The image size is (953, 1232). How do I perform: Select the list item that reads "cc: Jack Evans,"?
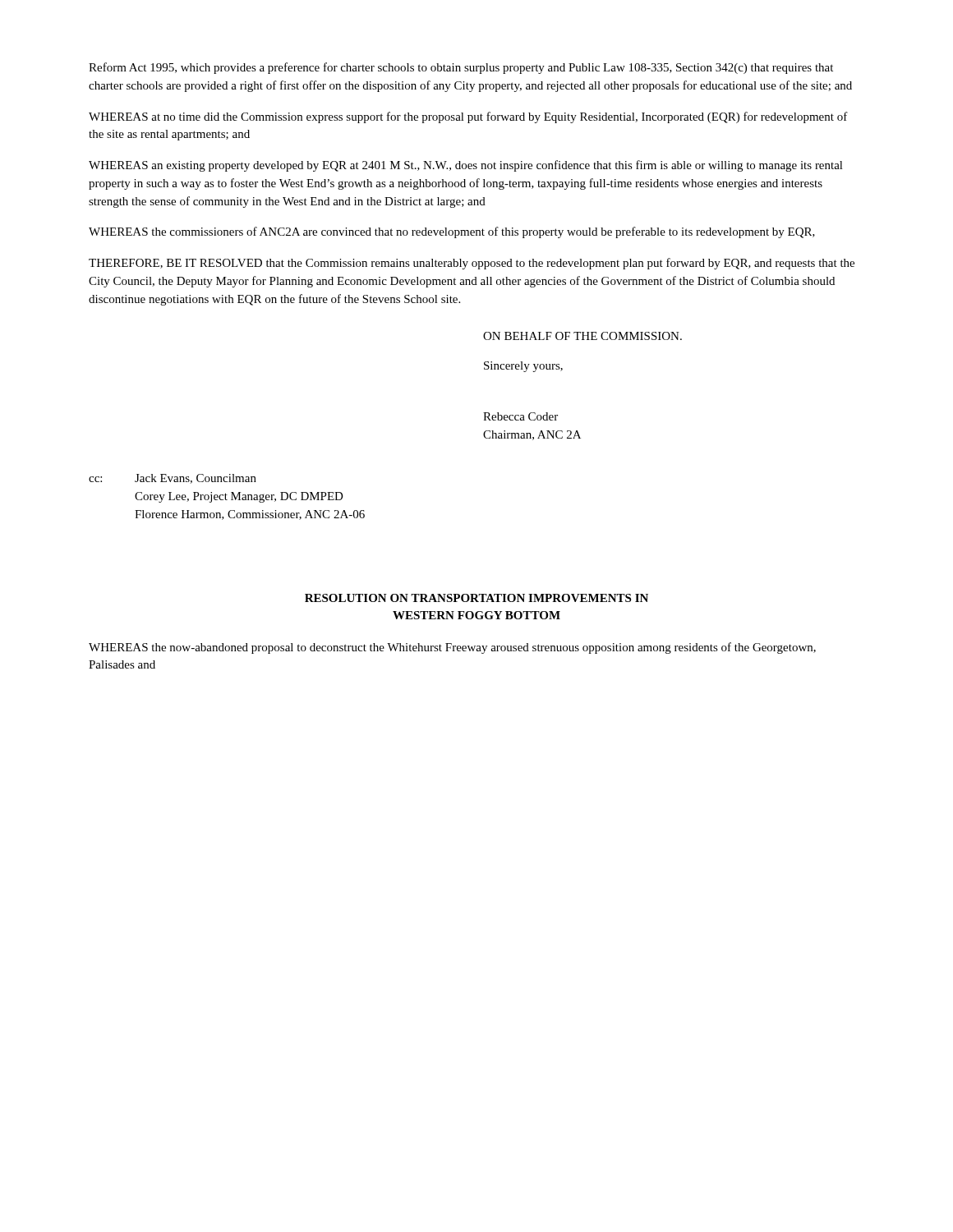click(x=227, y=497)
